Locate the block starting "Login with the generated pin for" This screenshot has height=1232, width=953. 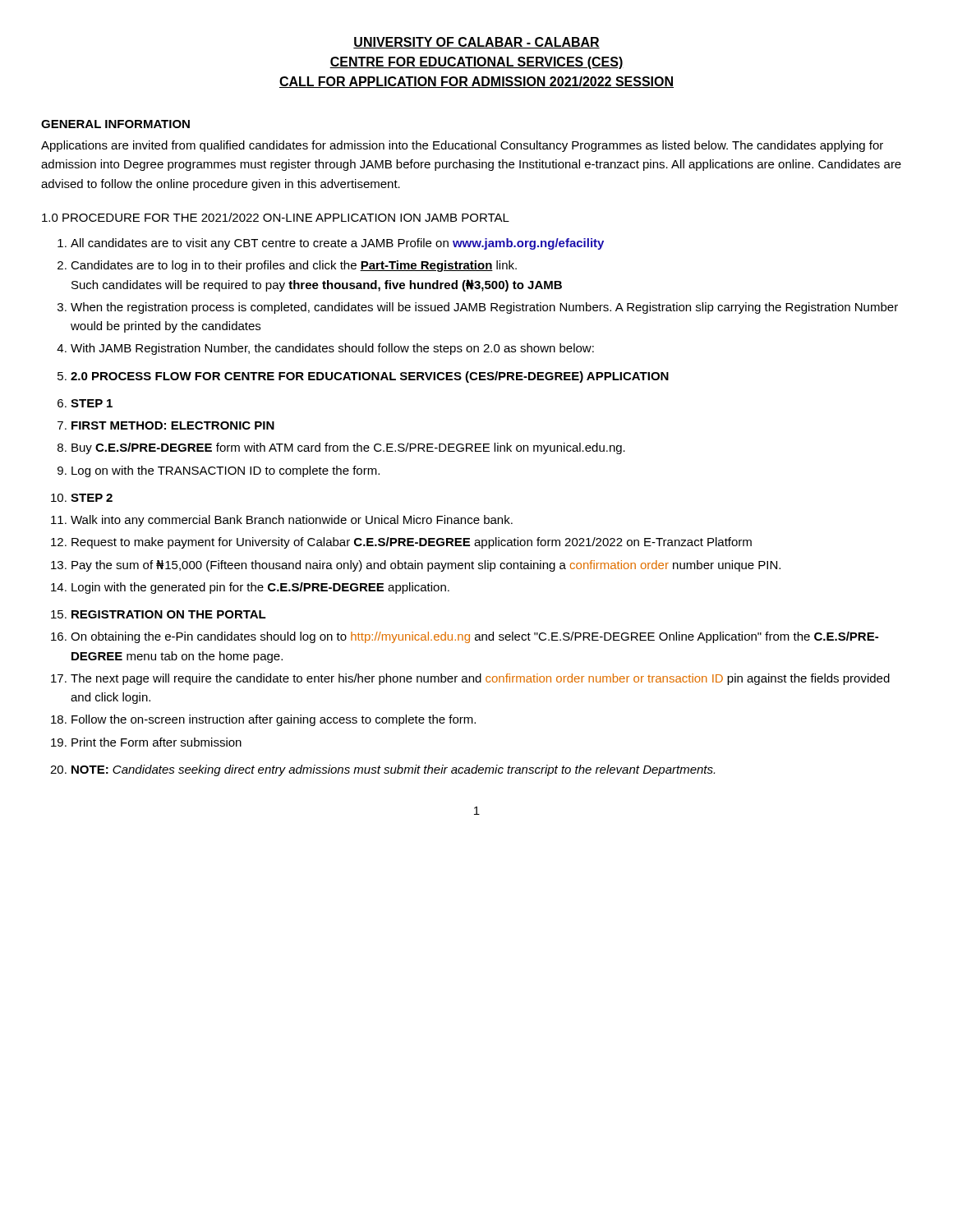pyautogui.click(x=260, y=588)
